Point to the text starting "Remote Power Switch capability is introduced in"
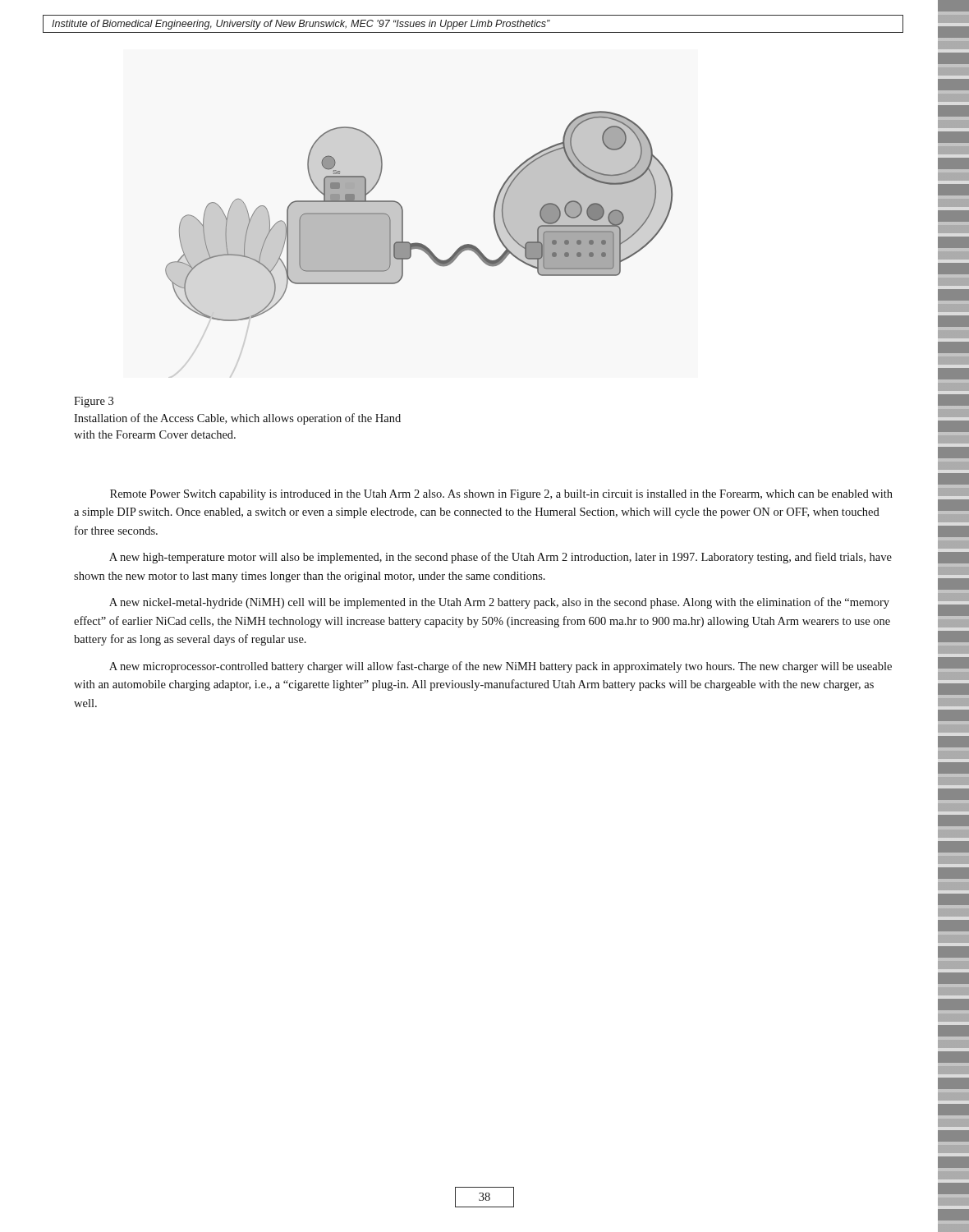969x1232 pixels. (x=484, y=598)
